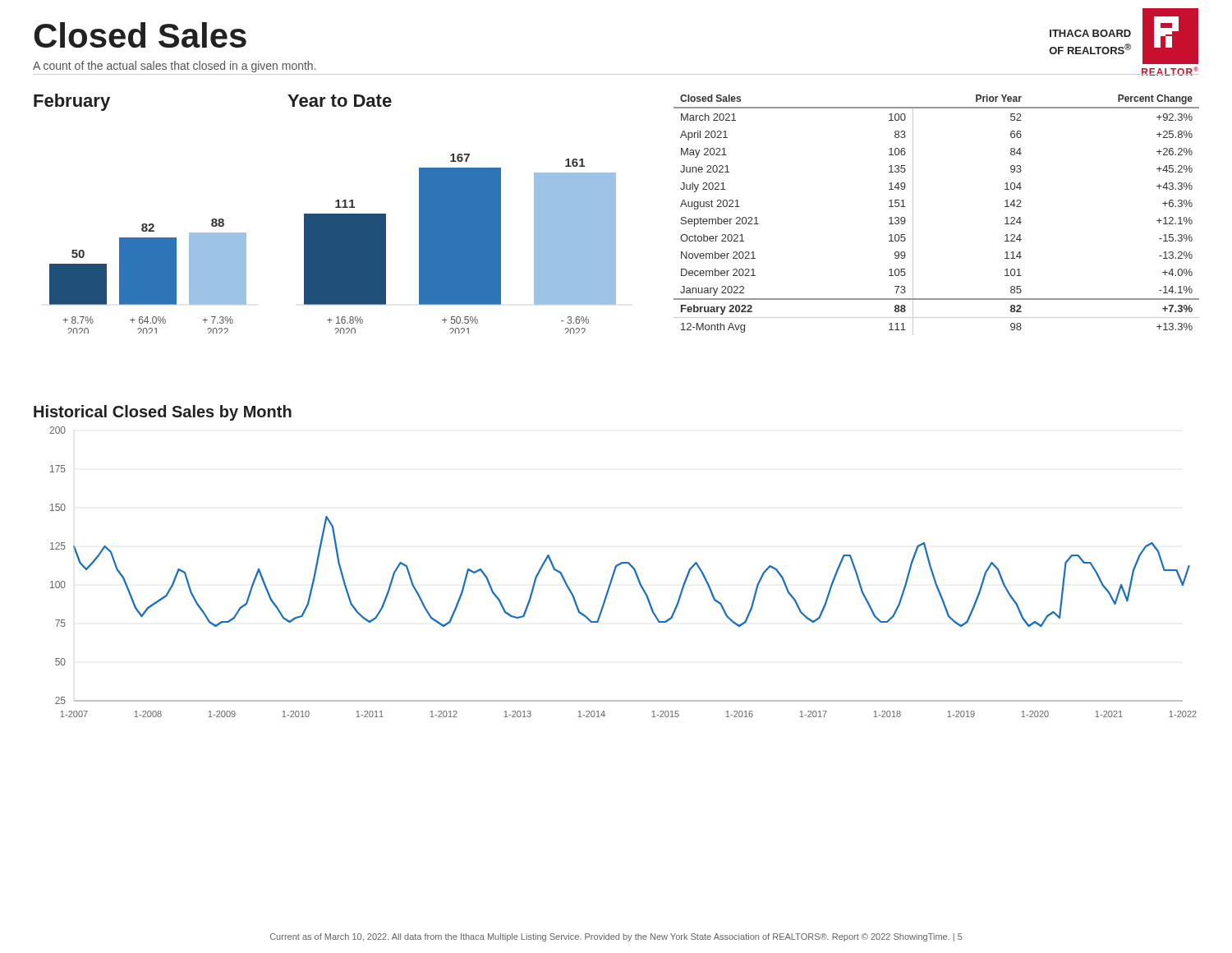The image size is (1232, 953).
Task: Select the line chart
Action: point(616,583)
